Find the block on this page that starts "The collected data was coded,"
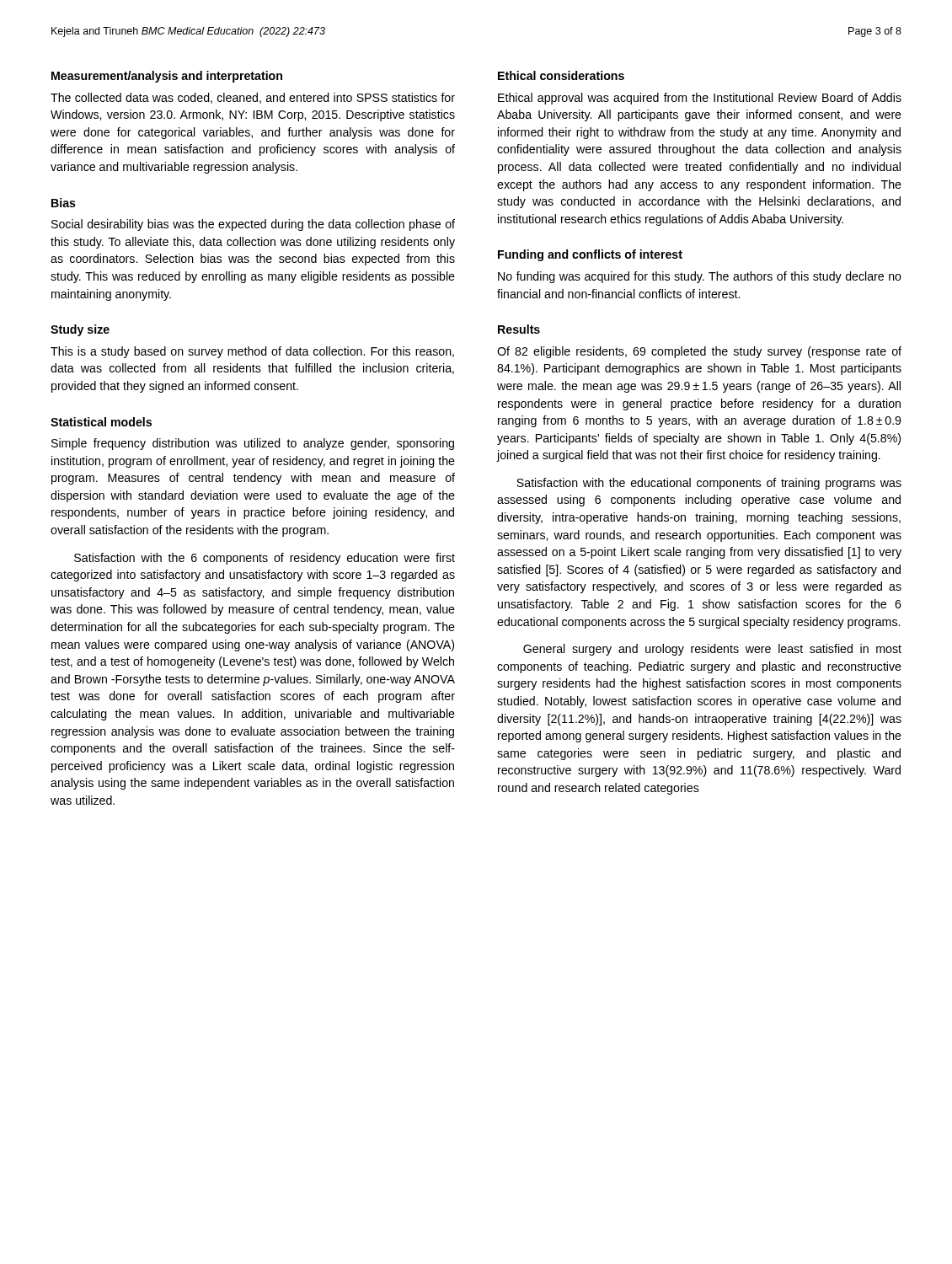 pos(253,132)
